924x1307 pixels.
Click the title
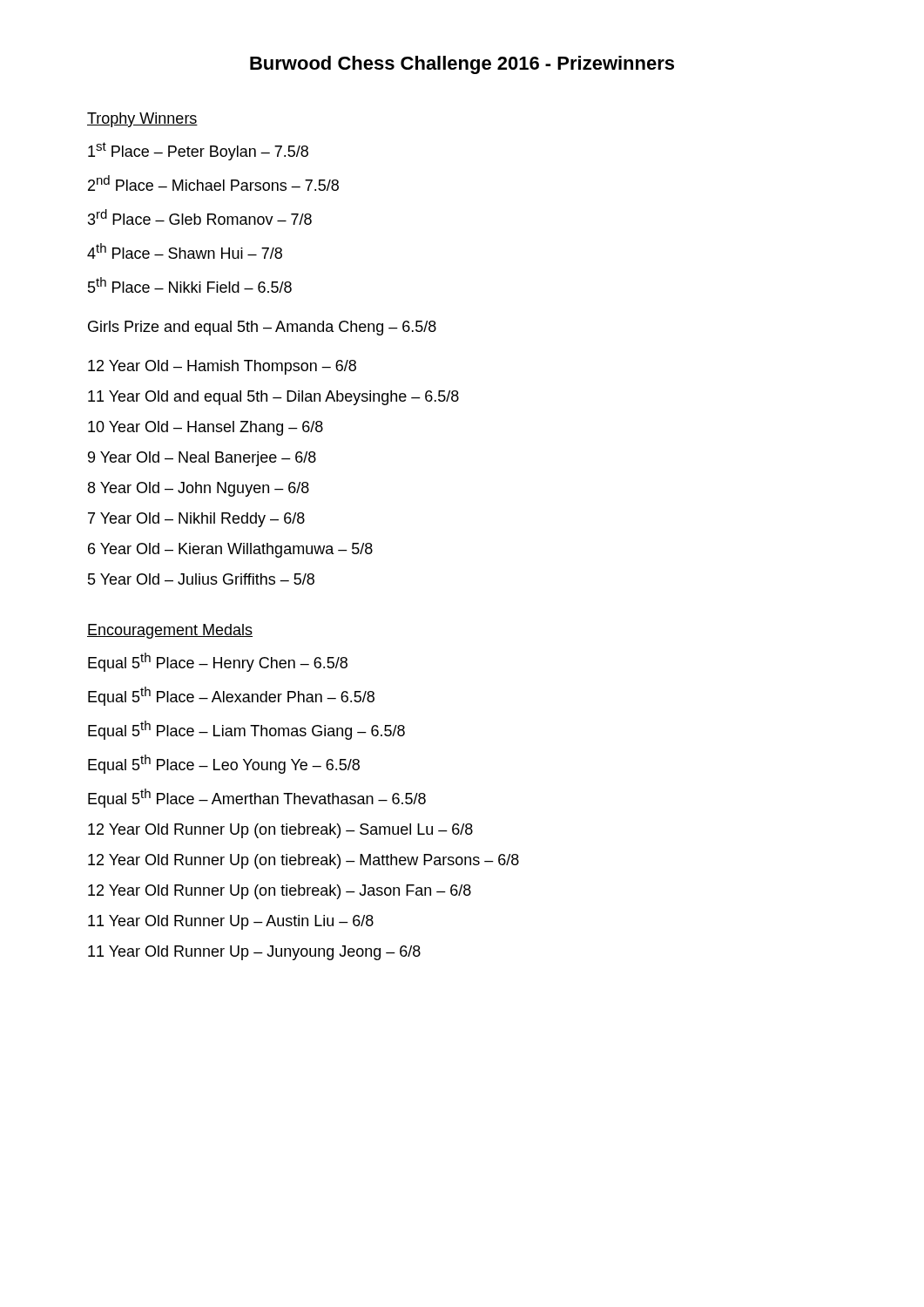462,63
